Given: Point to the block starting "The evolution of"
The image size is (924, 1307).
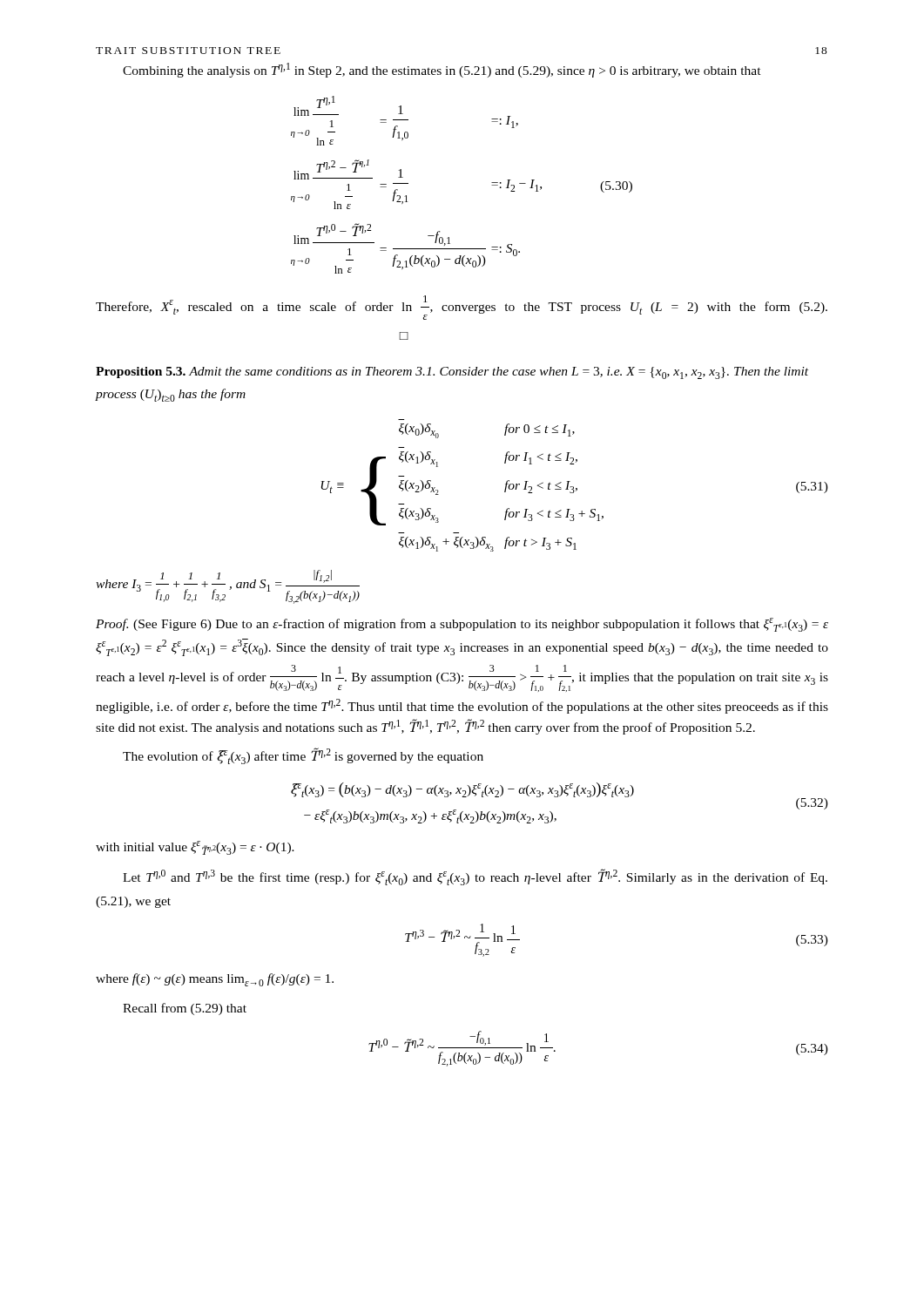Looking at the screenshot, I should [303, 757].
